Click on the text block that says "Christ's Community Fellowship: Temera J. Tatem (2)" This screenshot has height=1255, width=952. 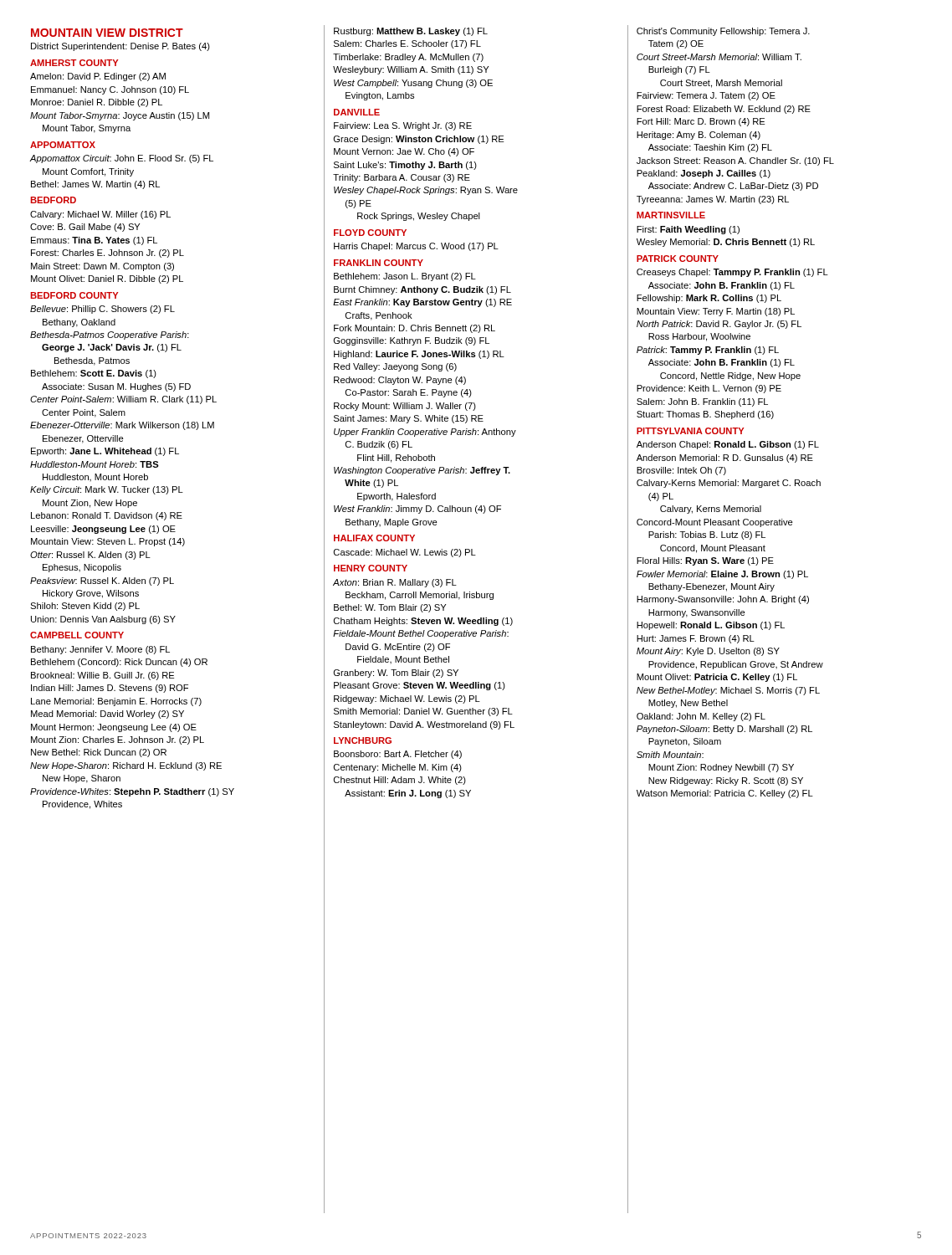(x=779, y=413)
